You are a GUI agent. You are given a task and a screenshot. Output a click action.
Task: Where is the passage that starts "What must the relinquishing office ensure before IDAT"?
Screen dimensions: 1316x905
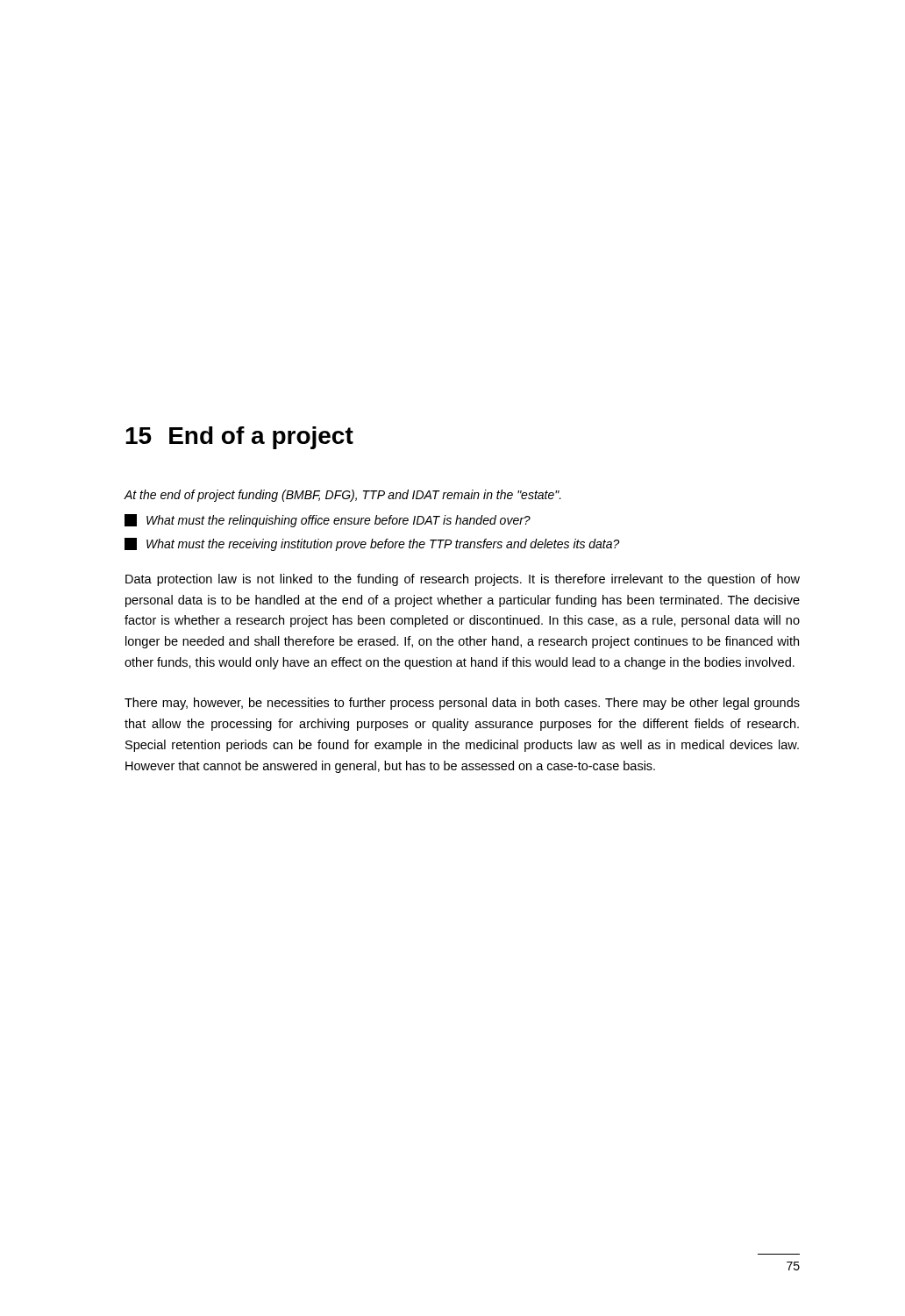(462, 520)
